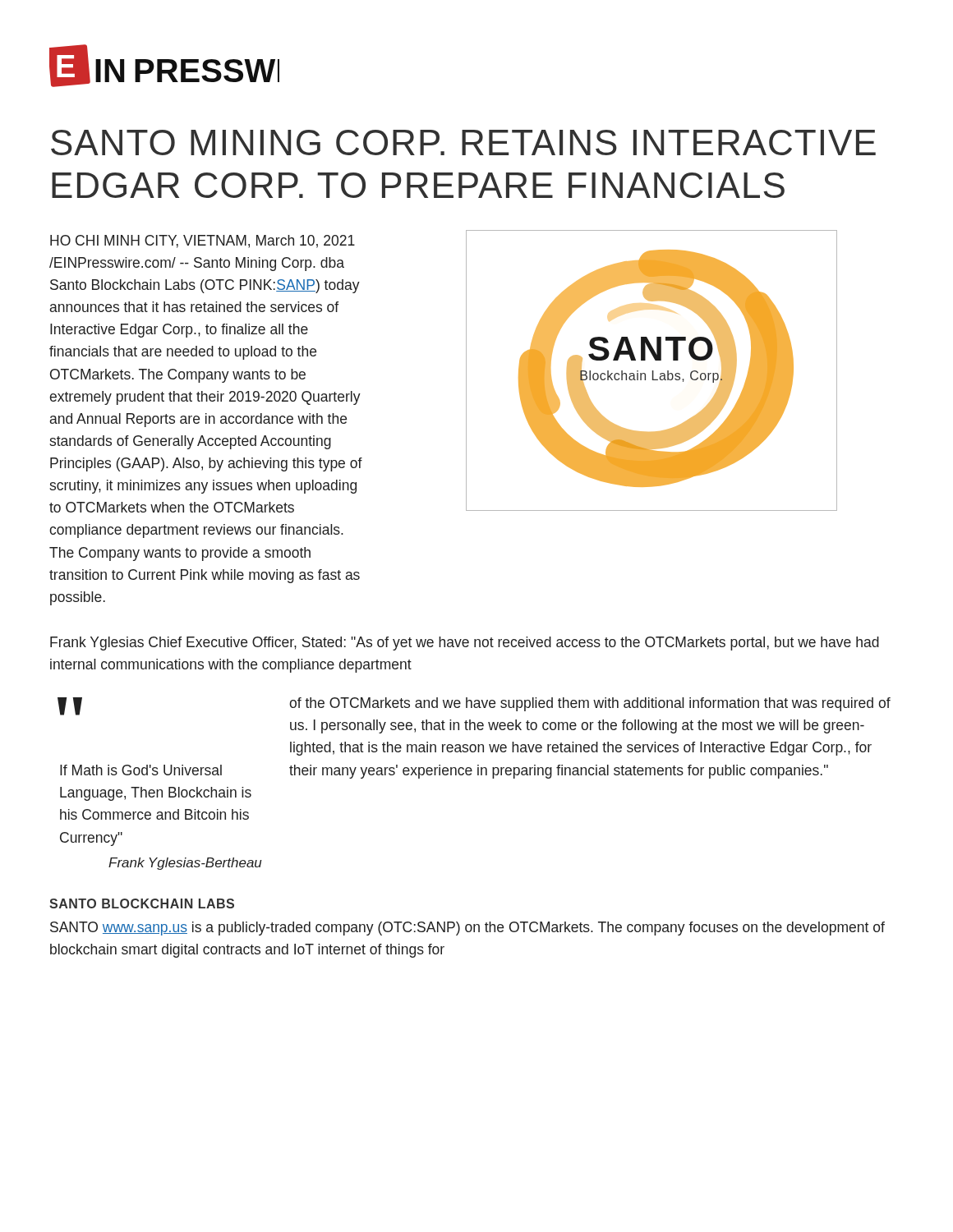Locate the section header
Screen dimensions: 1232x953
[x=142, y=904]
